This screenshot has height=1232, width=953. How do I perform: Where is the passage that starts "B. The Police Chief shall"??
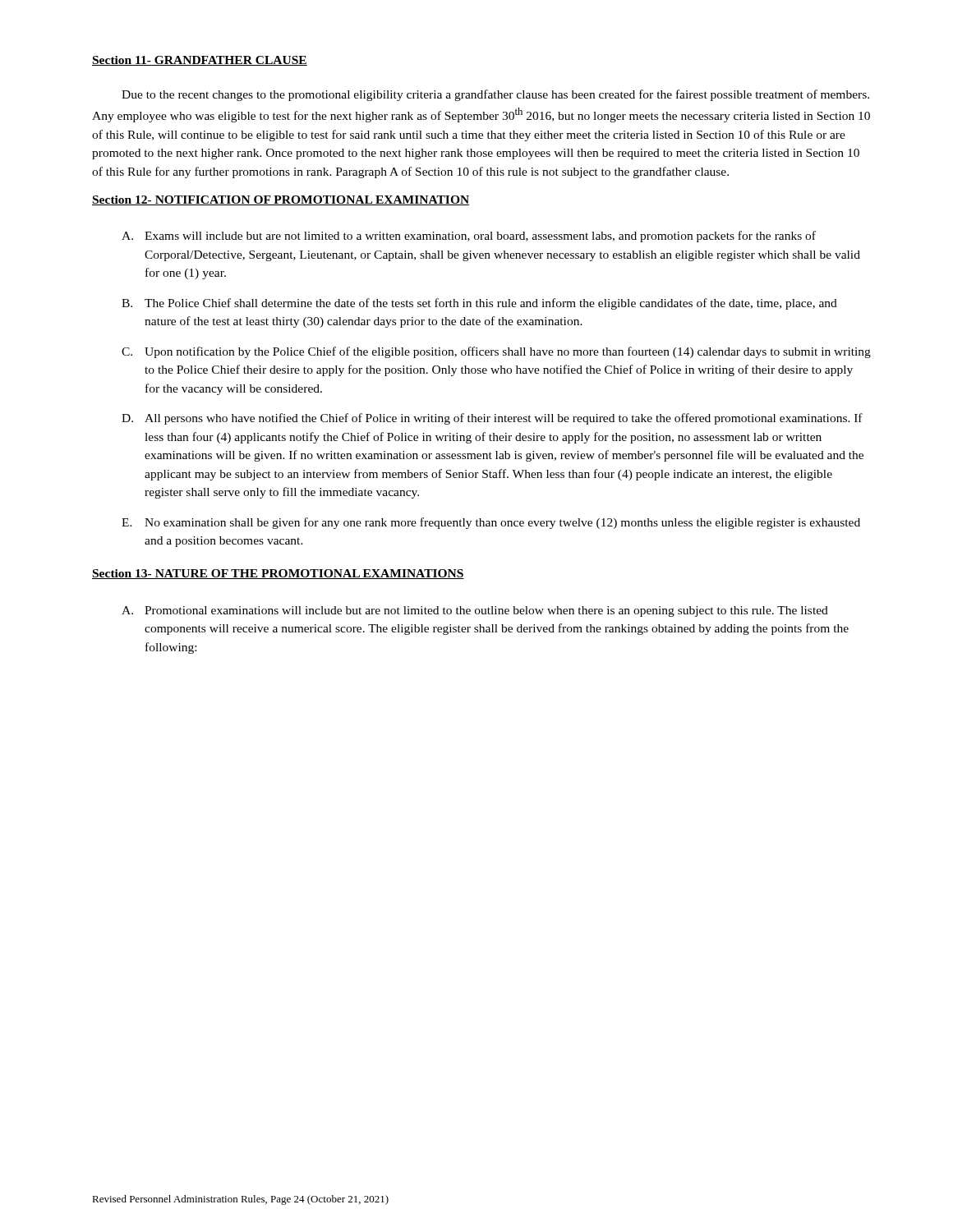tap(496, 312)
